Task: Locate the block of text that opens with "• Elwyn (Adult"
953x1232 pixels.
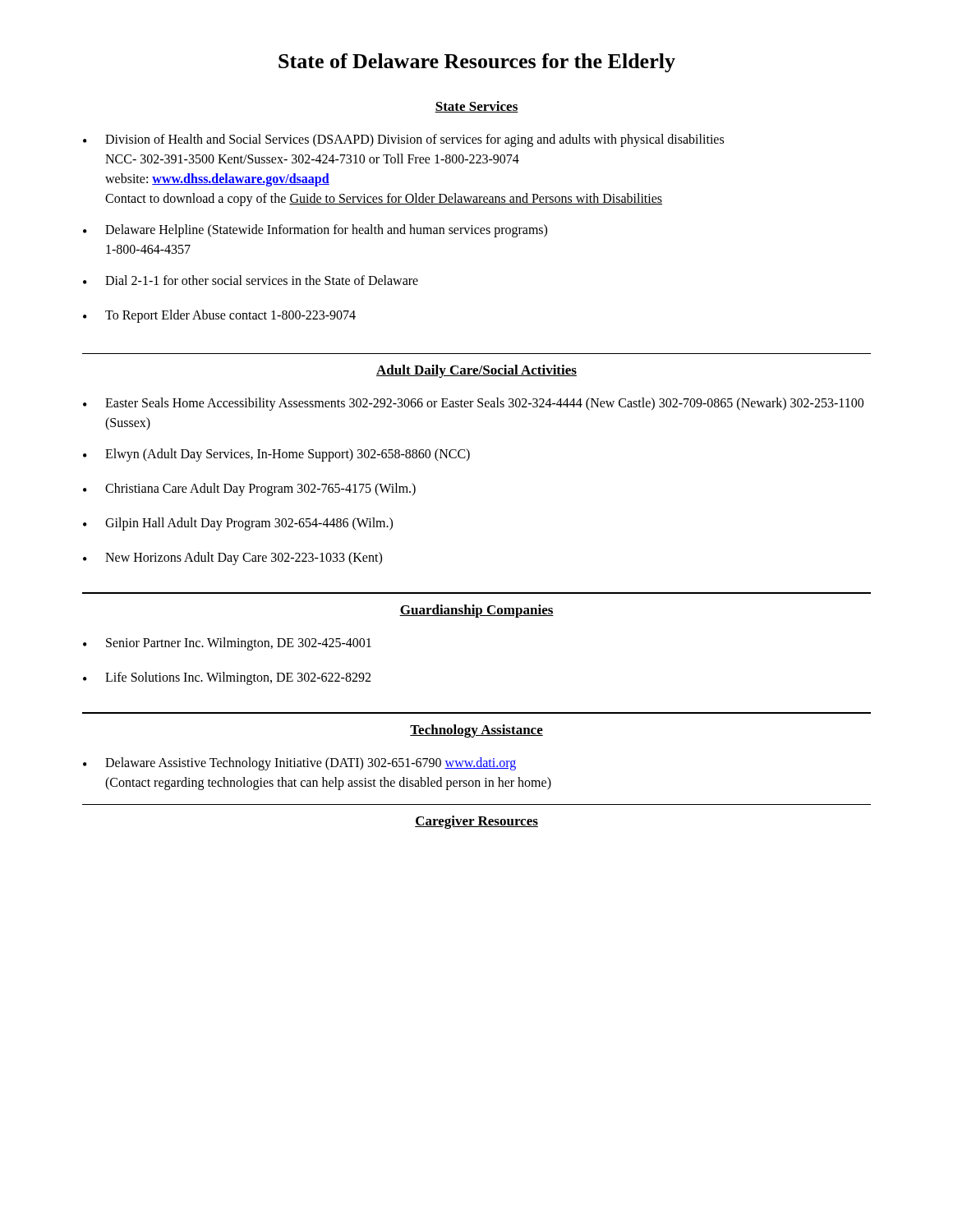Action: click(x=476, y=456)
